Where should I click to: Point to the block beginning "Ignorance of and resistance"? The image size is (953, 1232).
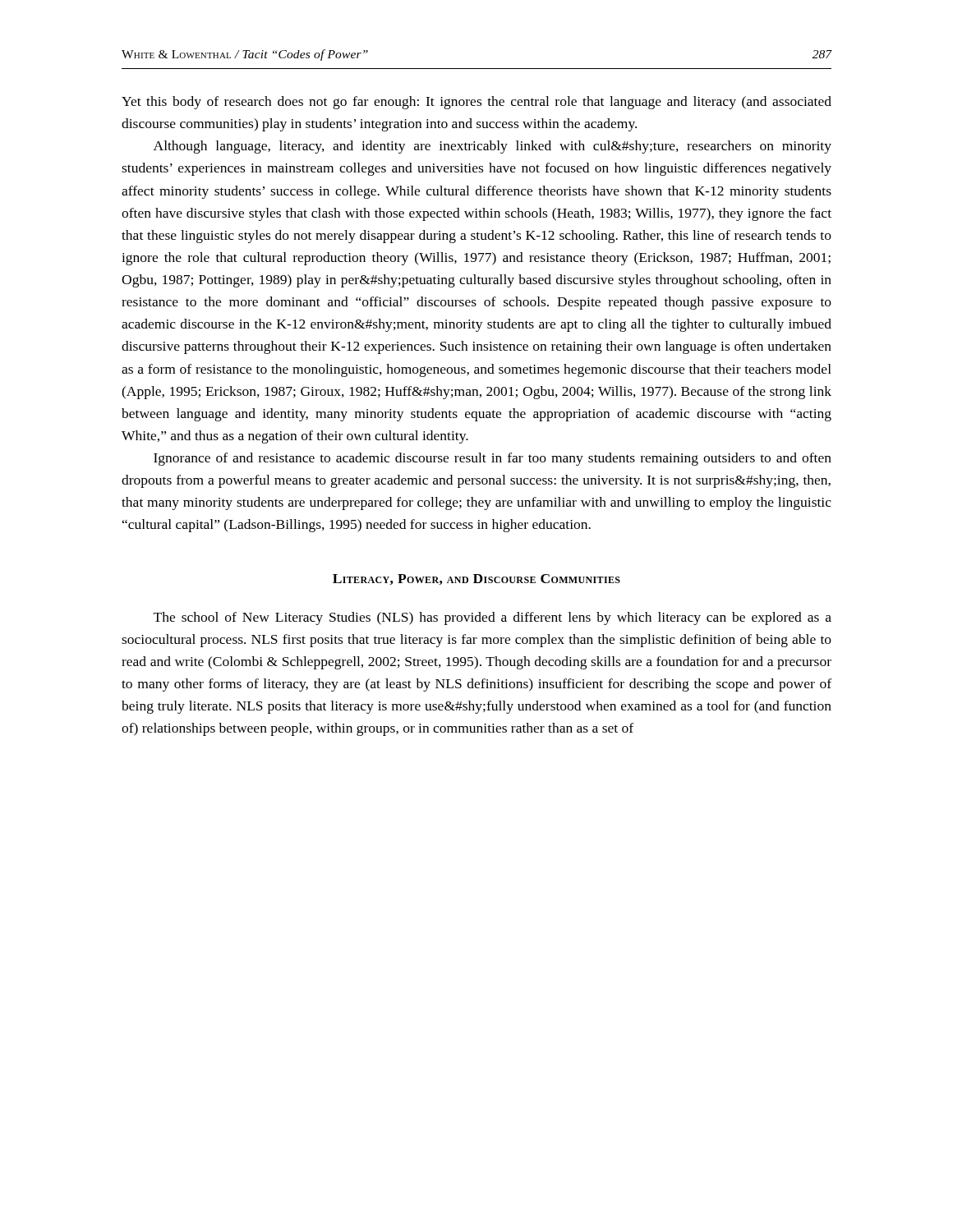pyautogui.click(x=476, y=491)
